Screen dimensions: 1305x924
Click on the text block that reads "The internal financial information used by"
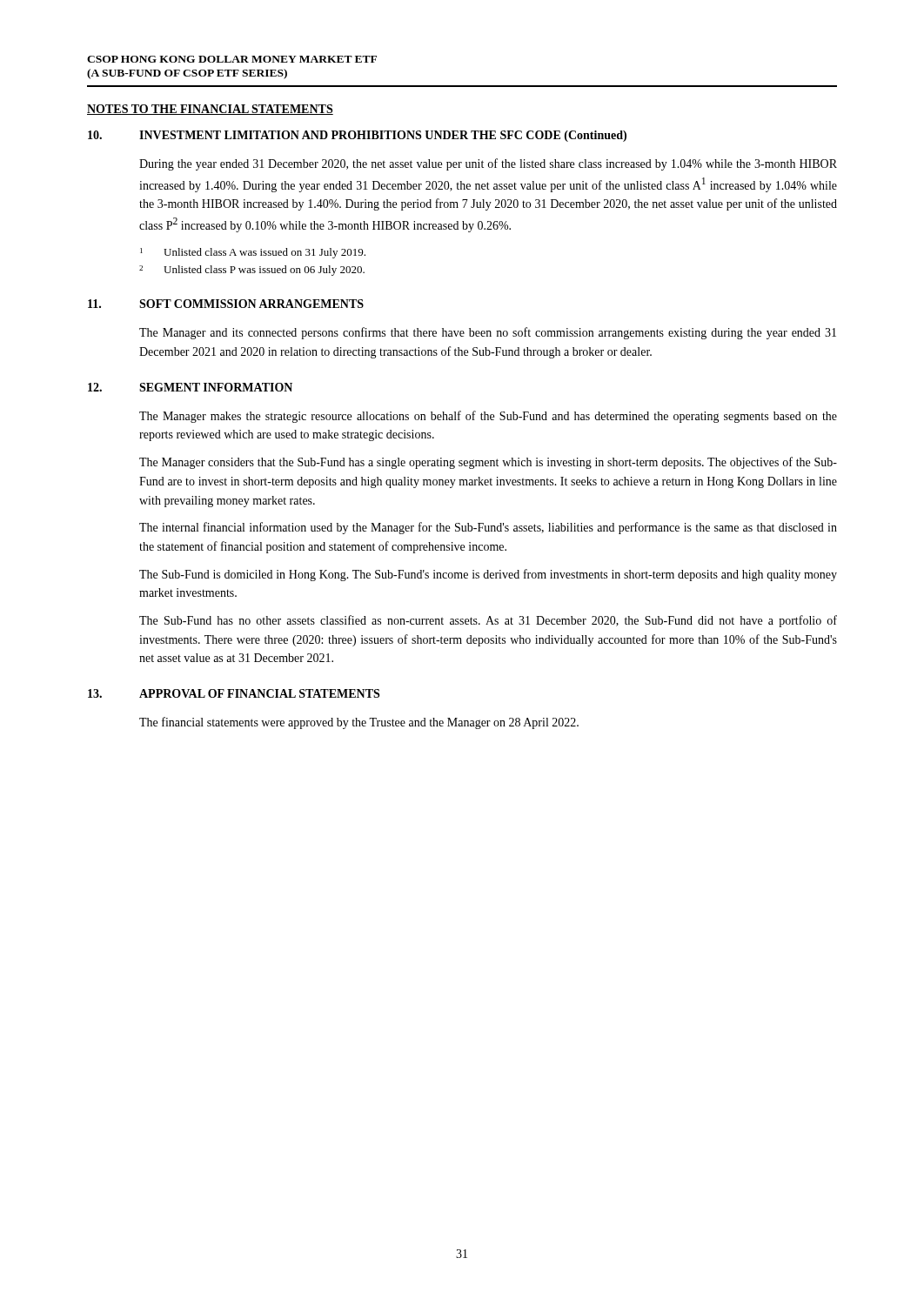tap(488, 538)
